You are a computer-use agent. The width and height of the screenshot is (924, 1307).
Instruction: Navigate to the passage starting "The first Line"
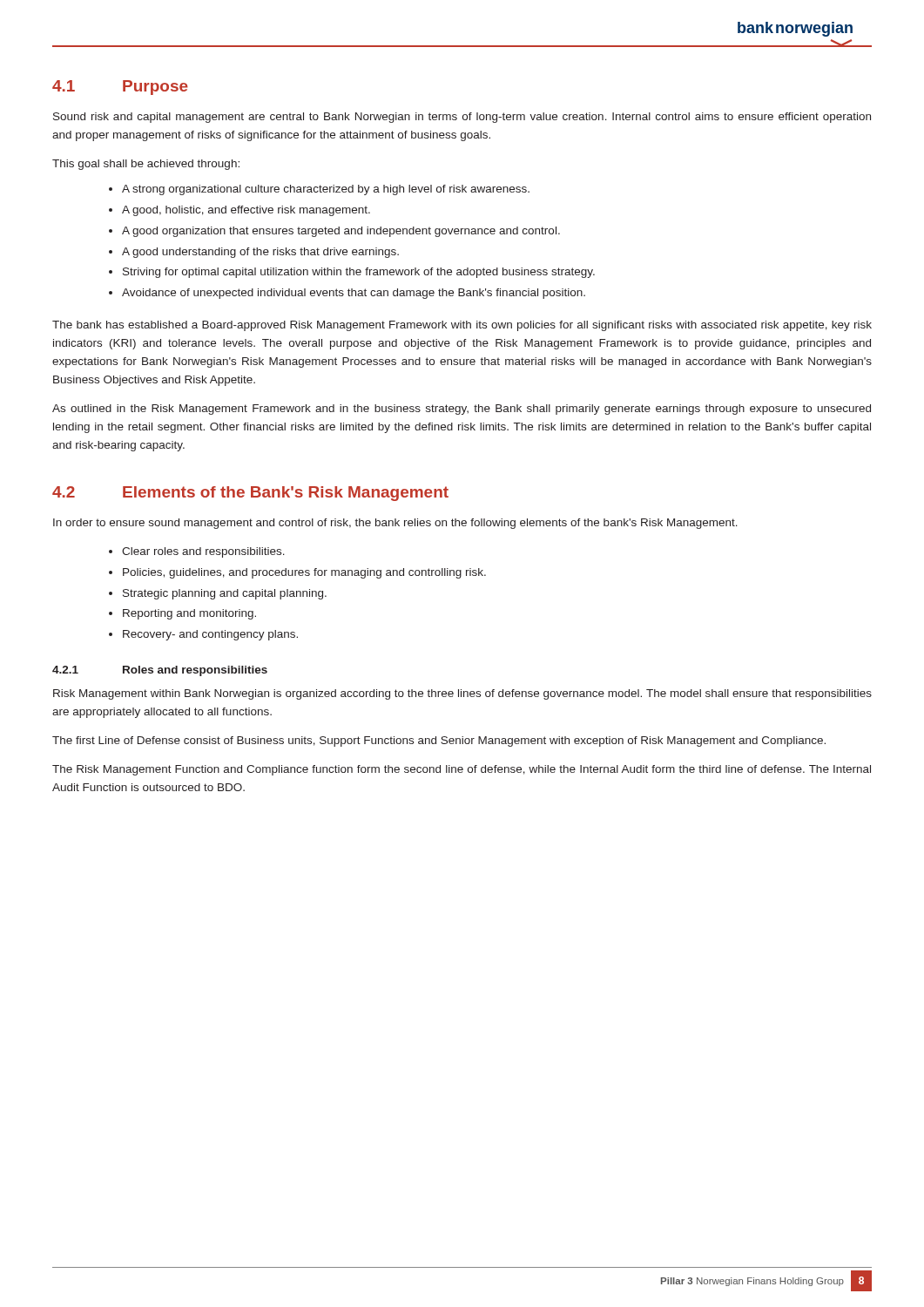[x=440, y=740]
